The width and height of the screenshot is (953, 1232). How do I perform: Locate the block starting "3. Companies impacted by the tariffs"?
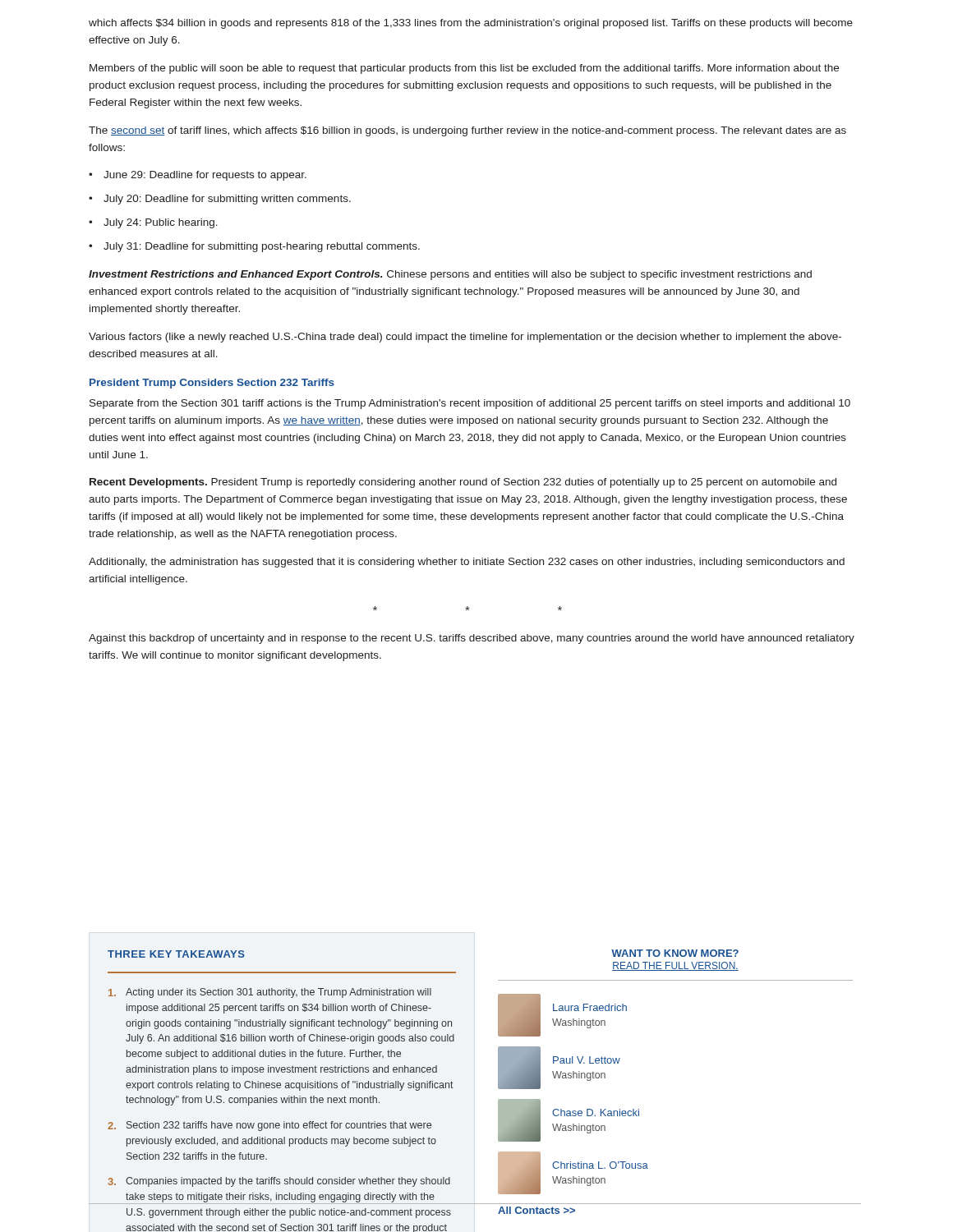pos(282,1203)
